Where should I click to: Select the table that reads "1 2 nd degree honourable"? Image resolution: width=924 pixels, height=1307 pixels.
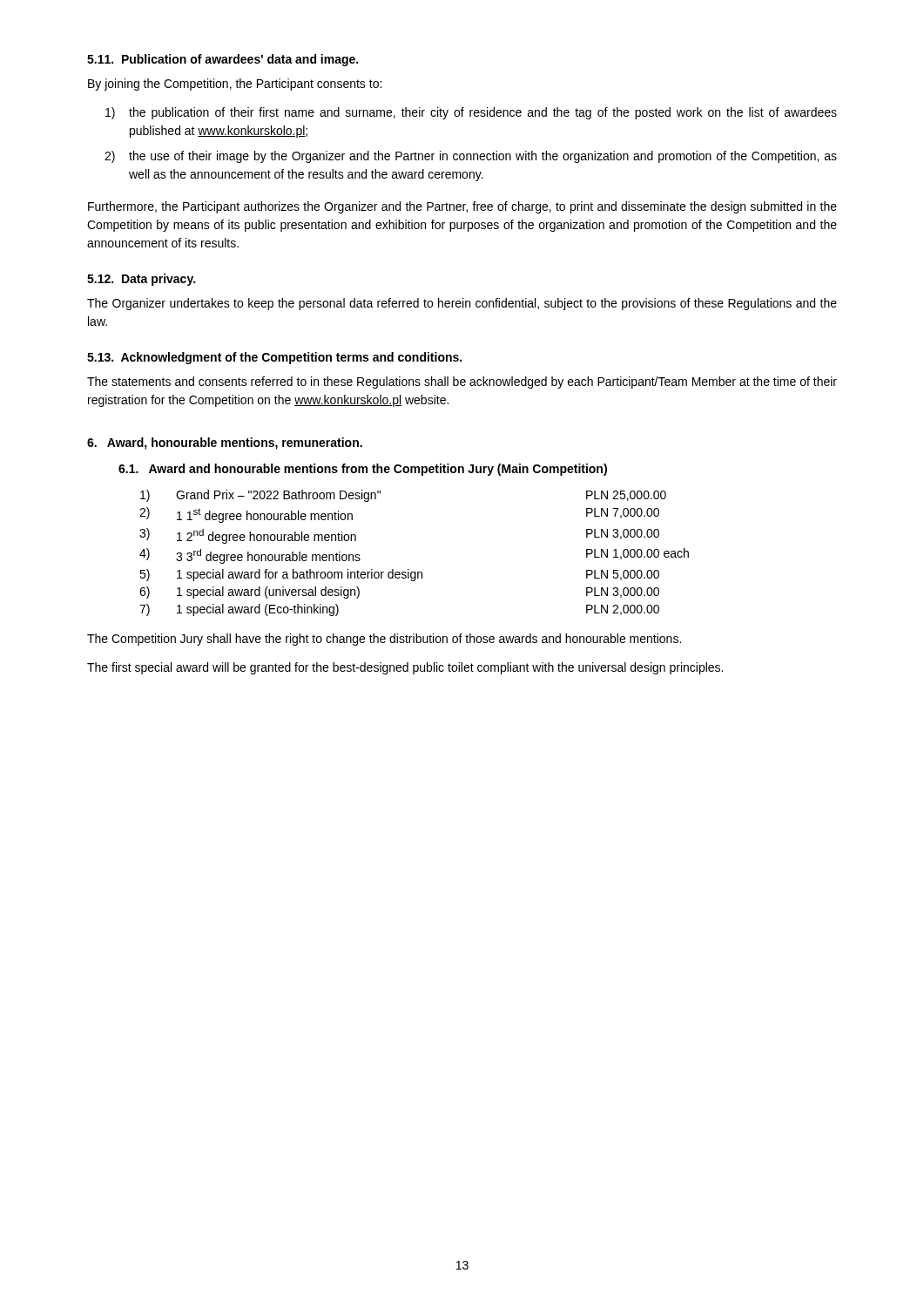coord(488,552)
